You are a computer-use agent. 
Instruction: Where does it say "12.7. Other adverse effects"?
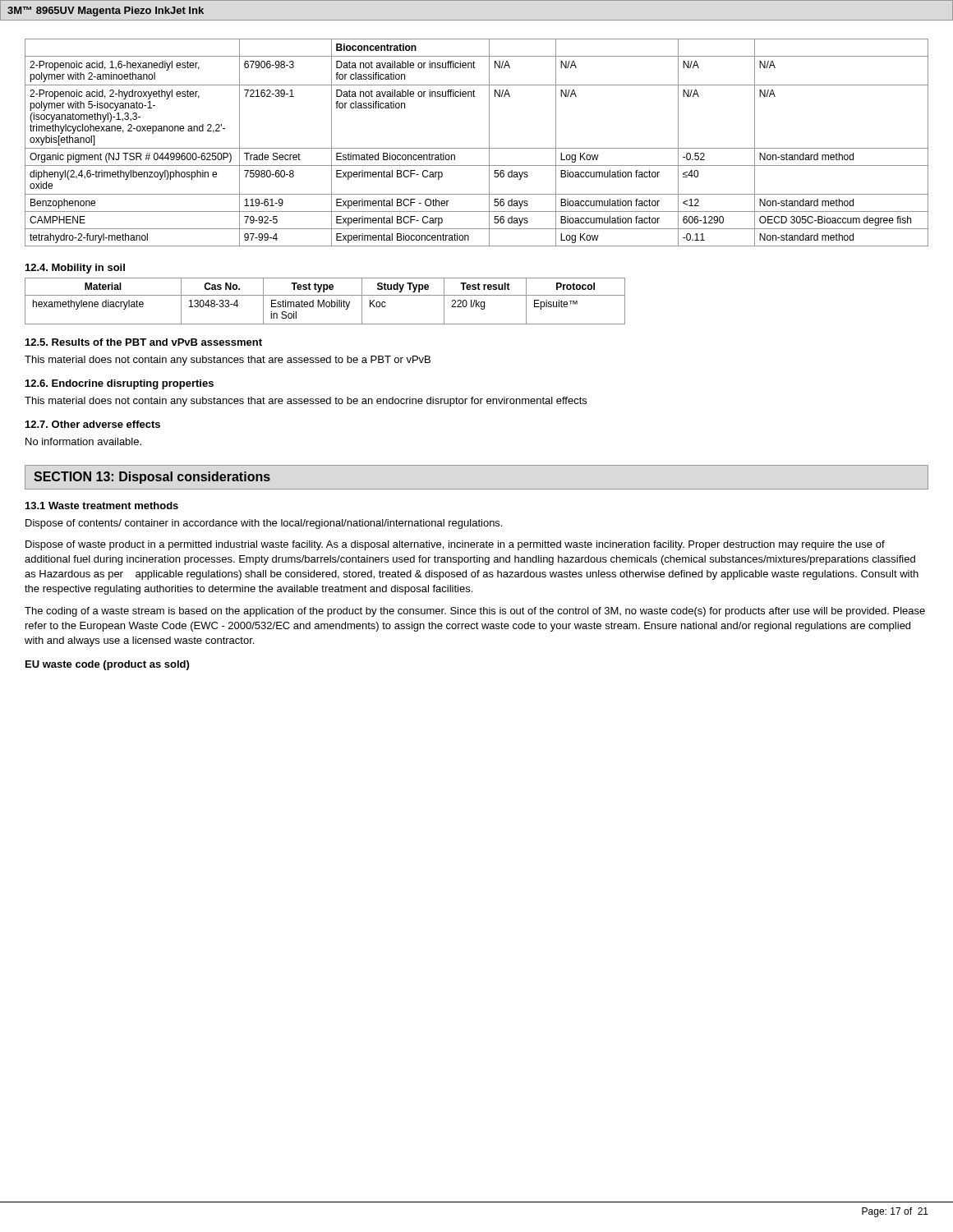coord(93,425)
